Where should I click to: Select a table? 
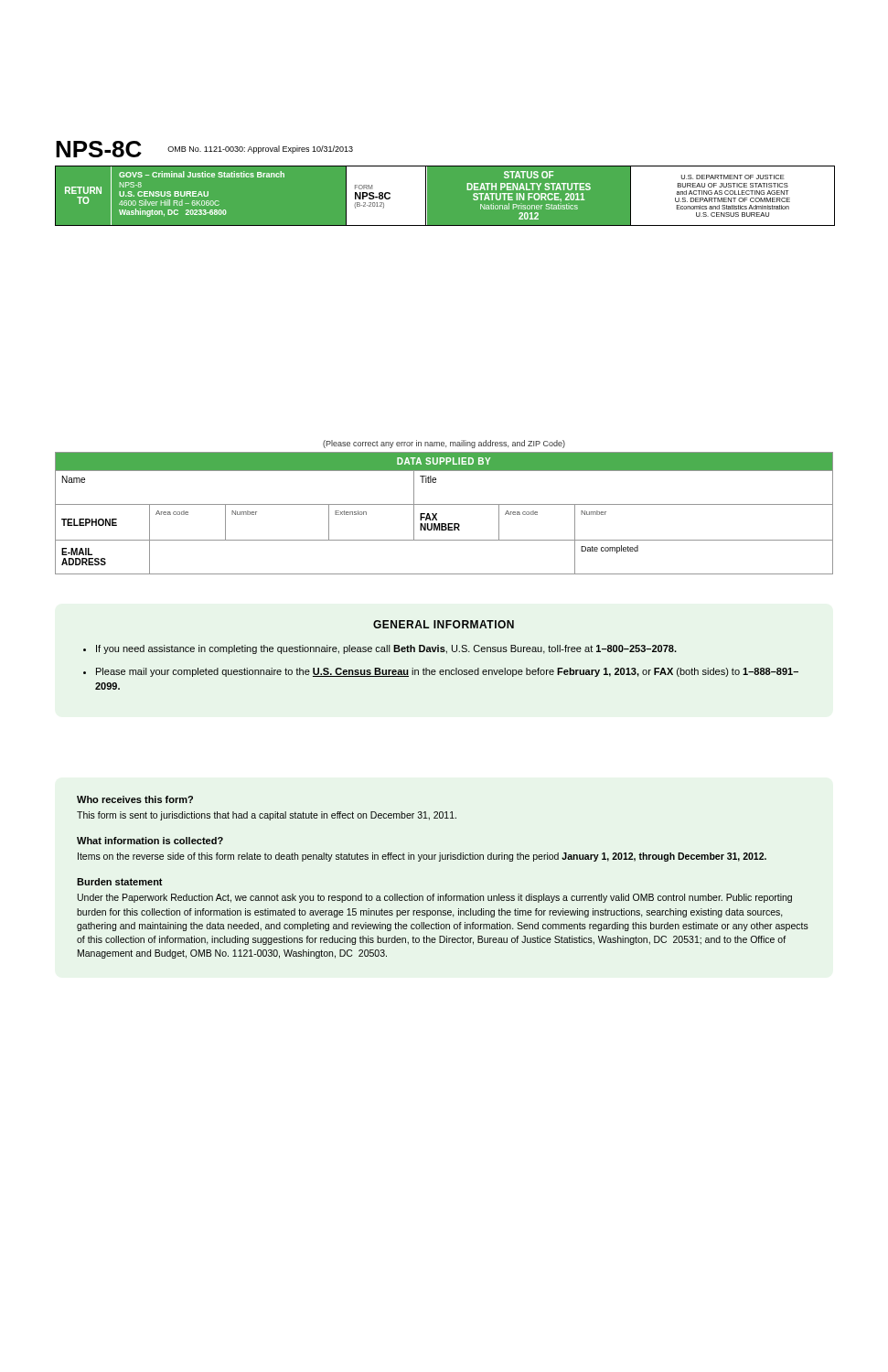(x=444, y=513)
